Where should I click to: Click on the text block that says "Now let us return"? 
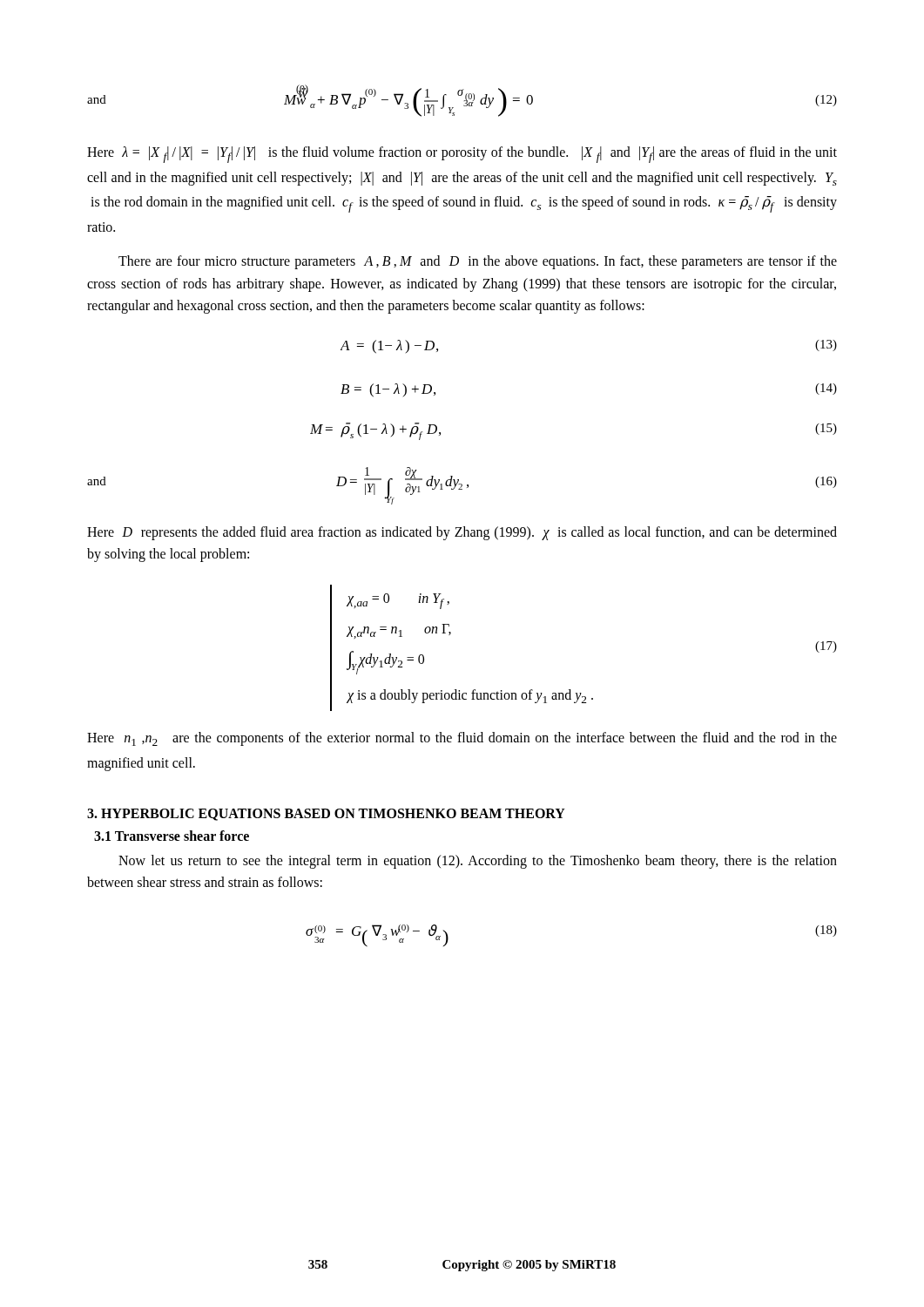pyautogui.click(x=462, y=871)
